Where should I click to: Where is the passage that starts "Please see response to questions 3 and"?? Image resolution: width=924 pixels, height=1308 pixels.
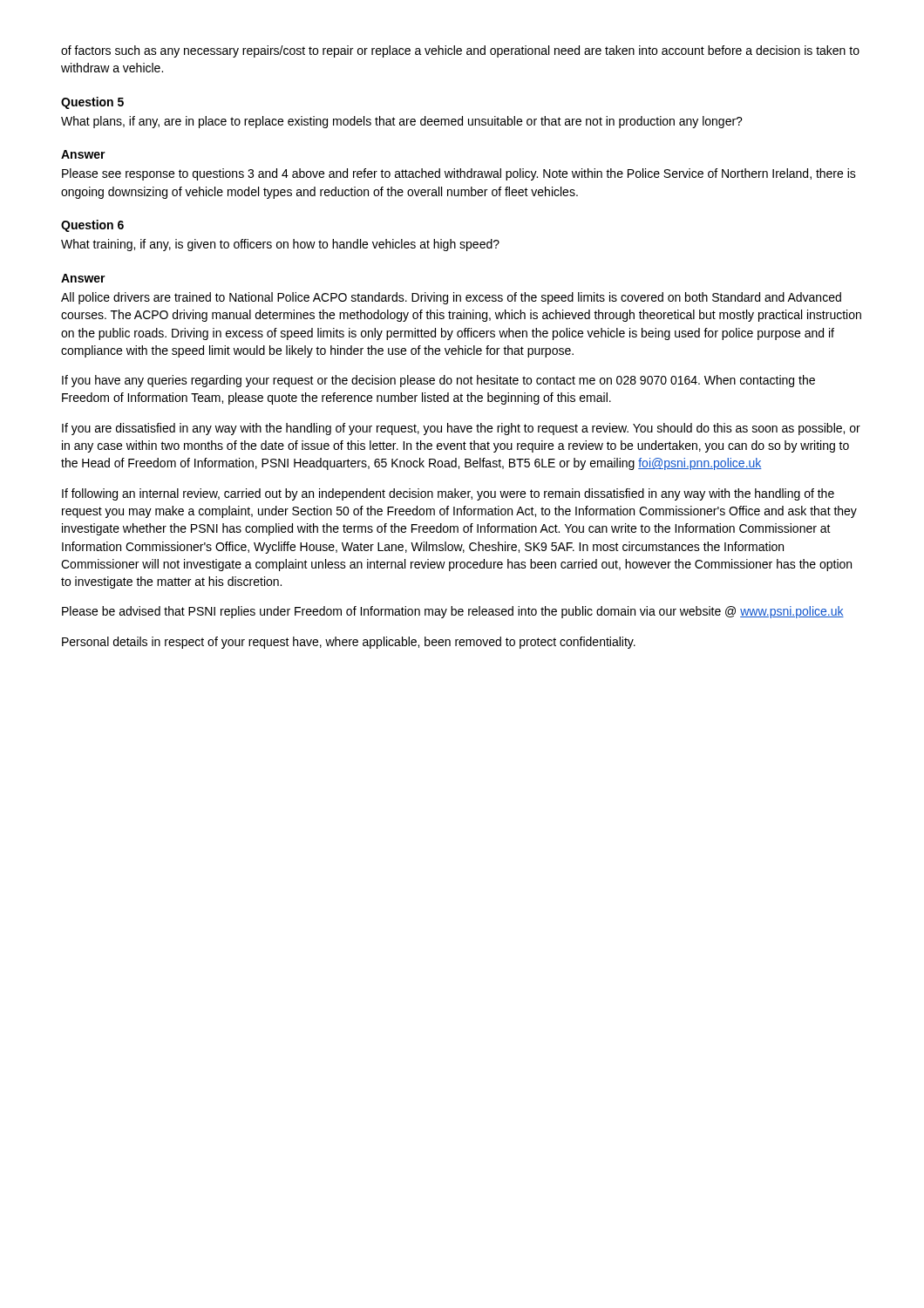coord(462,183)
